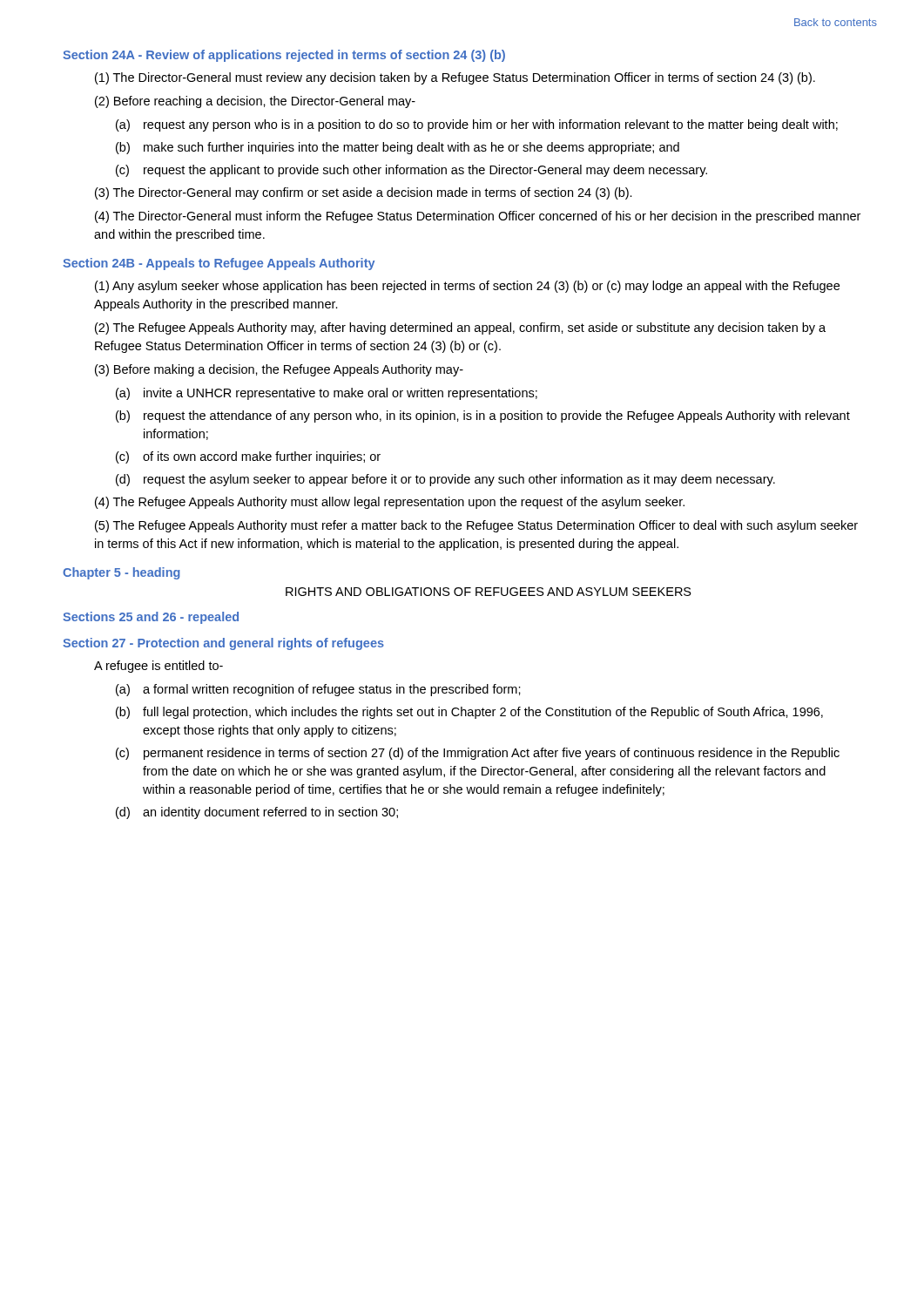Where is the passage that starts "(1) The Director-General"?
The image size is (924, 1307).
(455, 78)
